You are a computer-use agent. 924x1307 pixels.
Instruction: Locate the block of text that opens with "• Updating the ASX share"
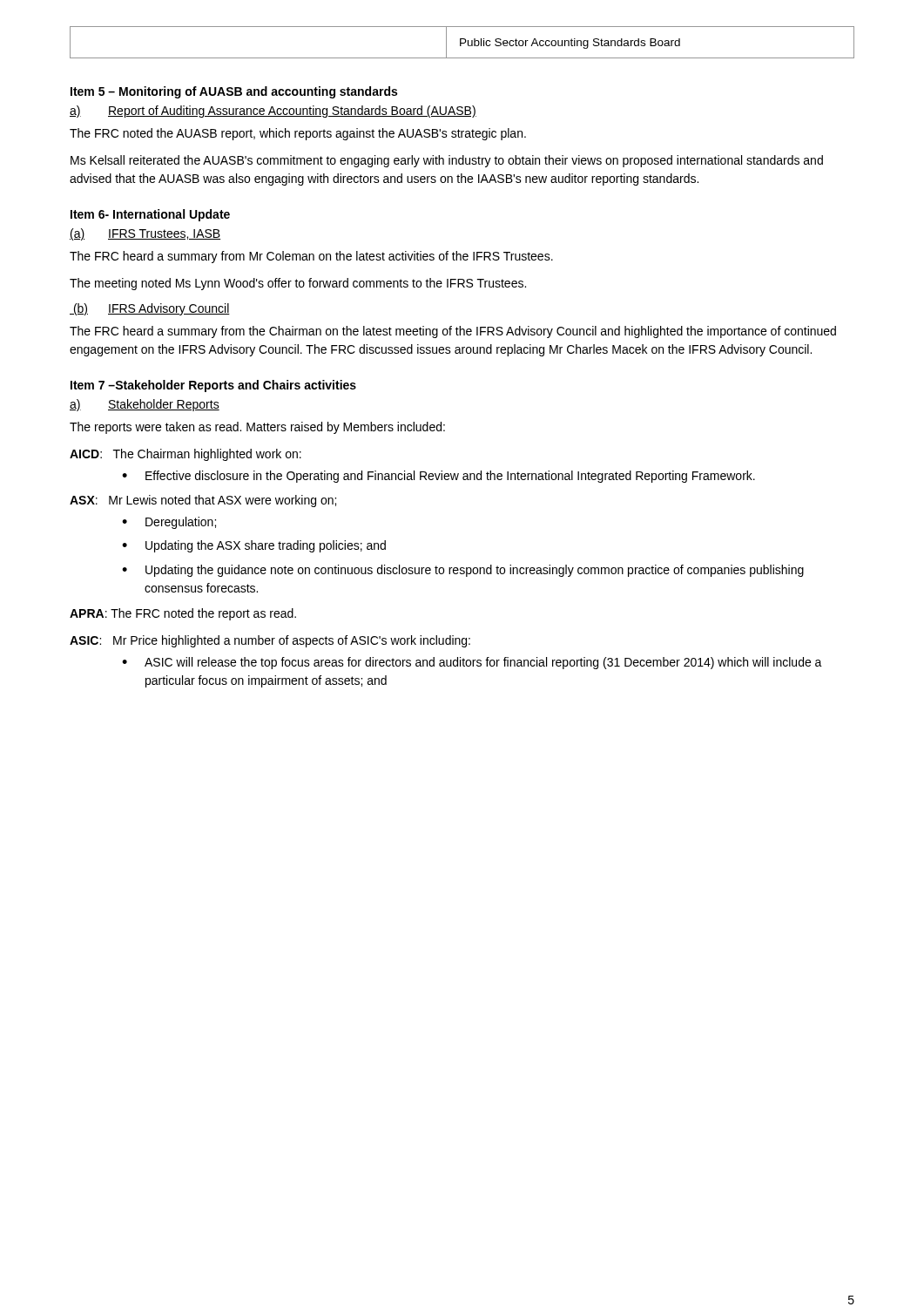click(x=254, y=546)
